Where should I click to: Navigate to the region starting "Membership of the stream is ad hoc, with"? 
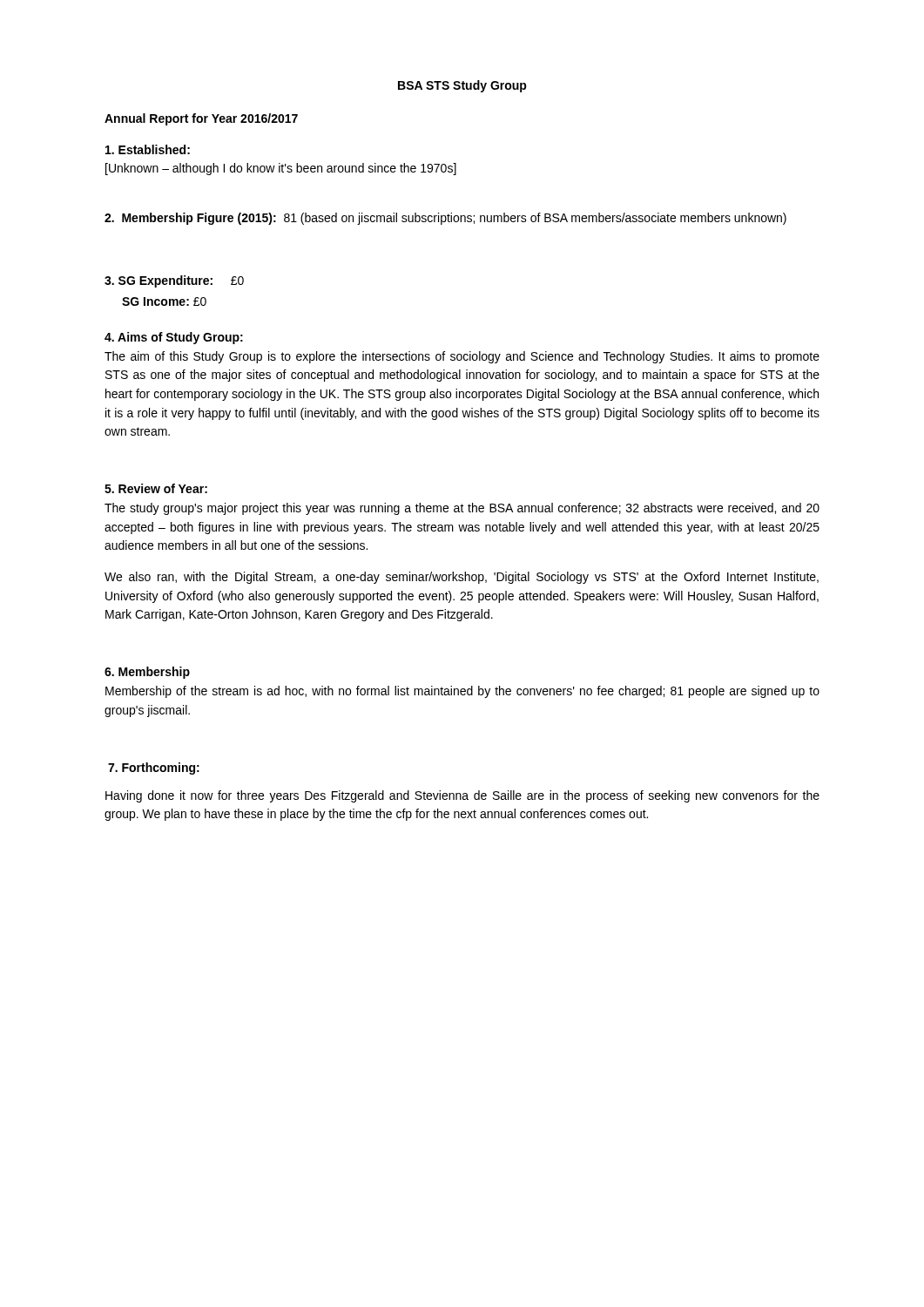[x=462, y=701]
